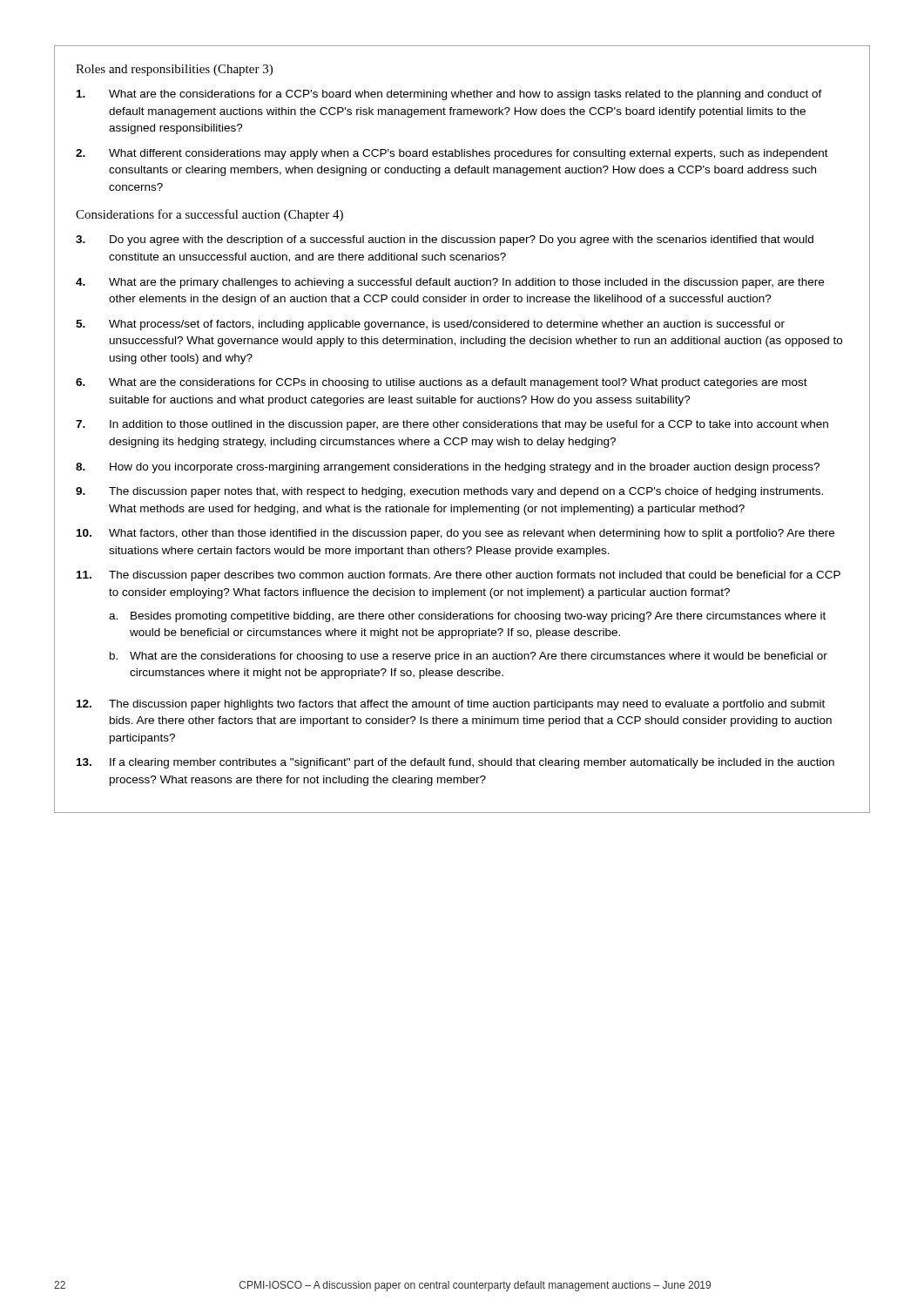924x1307 pixels.
Task: Find the section header that says "Roles and responsibilities (Chapter"
Action: coord(174,70)
